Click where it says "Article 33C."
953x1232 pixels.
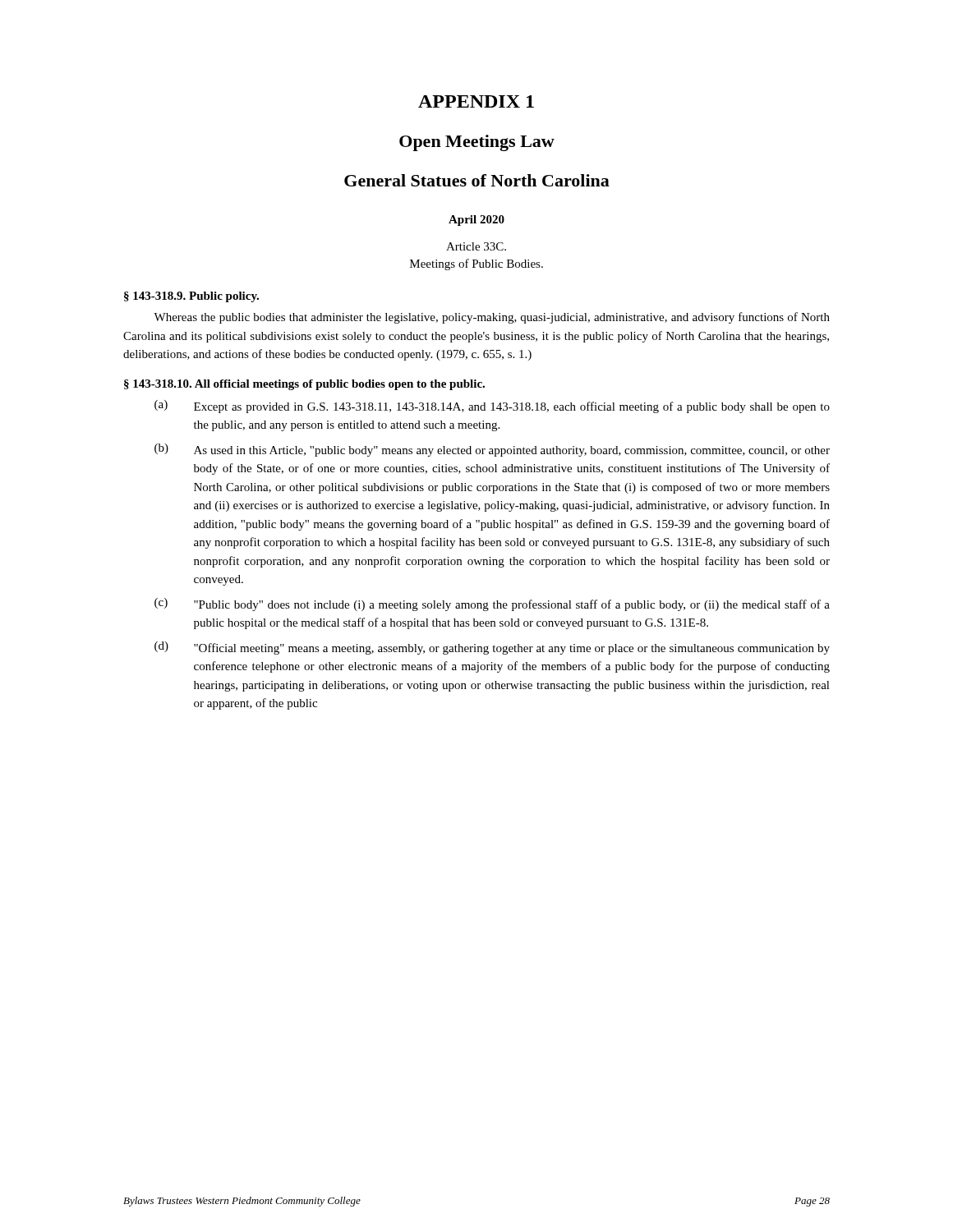tap(476, 246)
